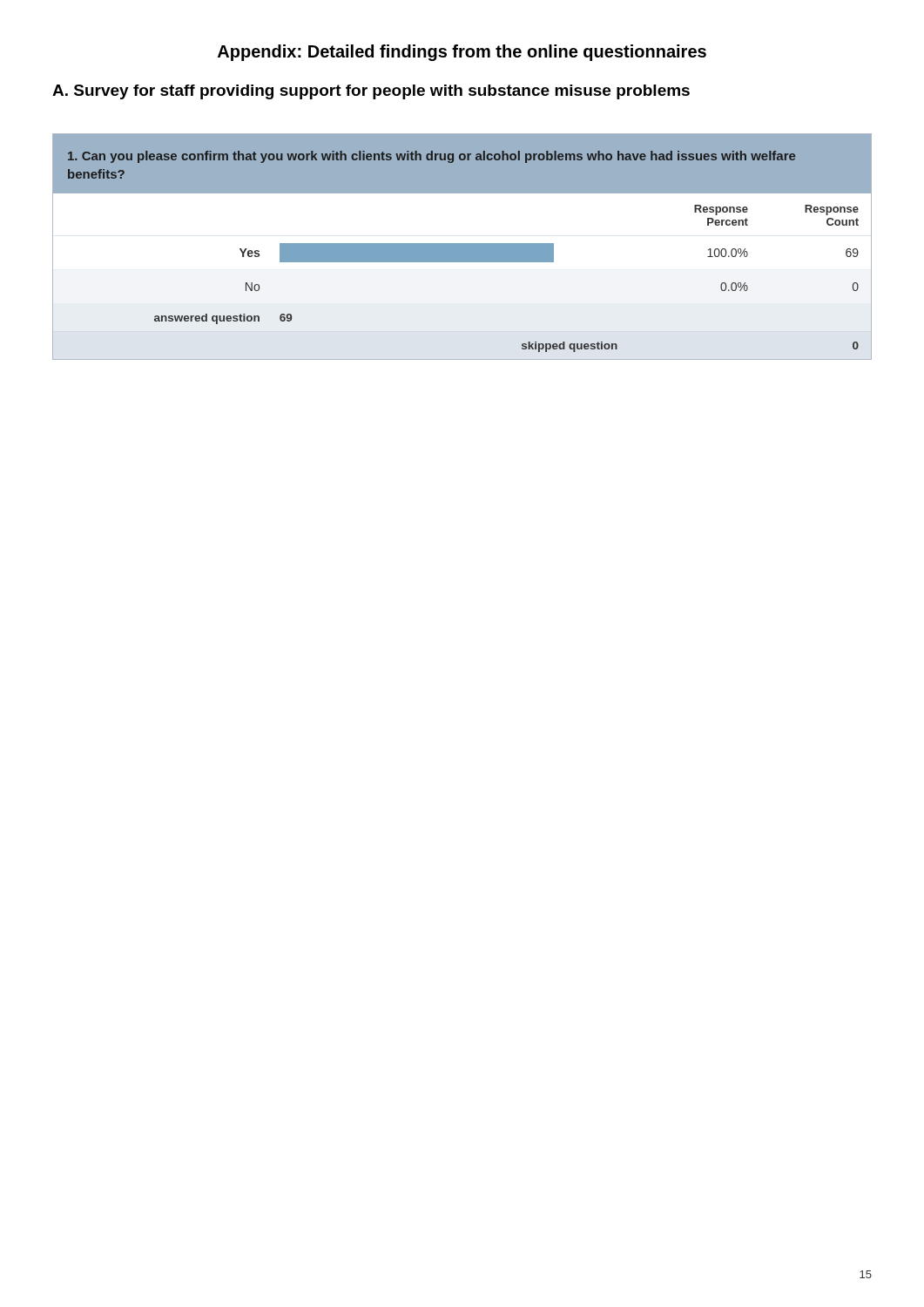This screenshot has height=1307, width=924.
Task: Locate the section header with the text "A. Survey for staff"
Action: [x=371, y=90]
